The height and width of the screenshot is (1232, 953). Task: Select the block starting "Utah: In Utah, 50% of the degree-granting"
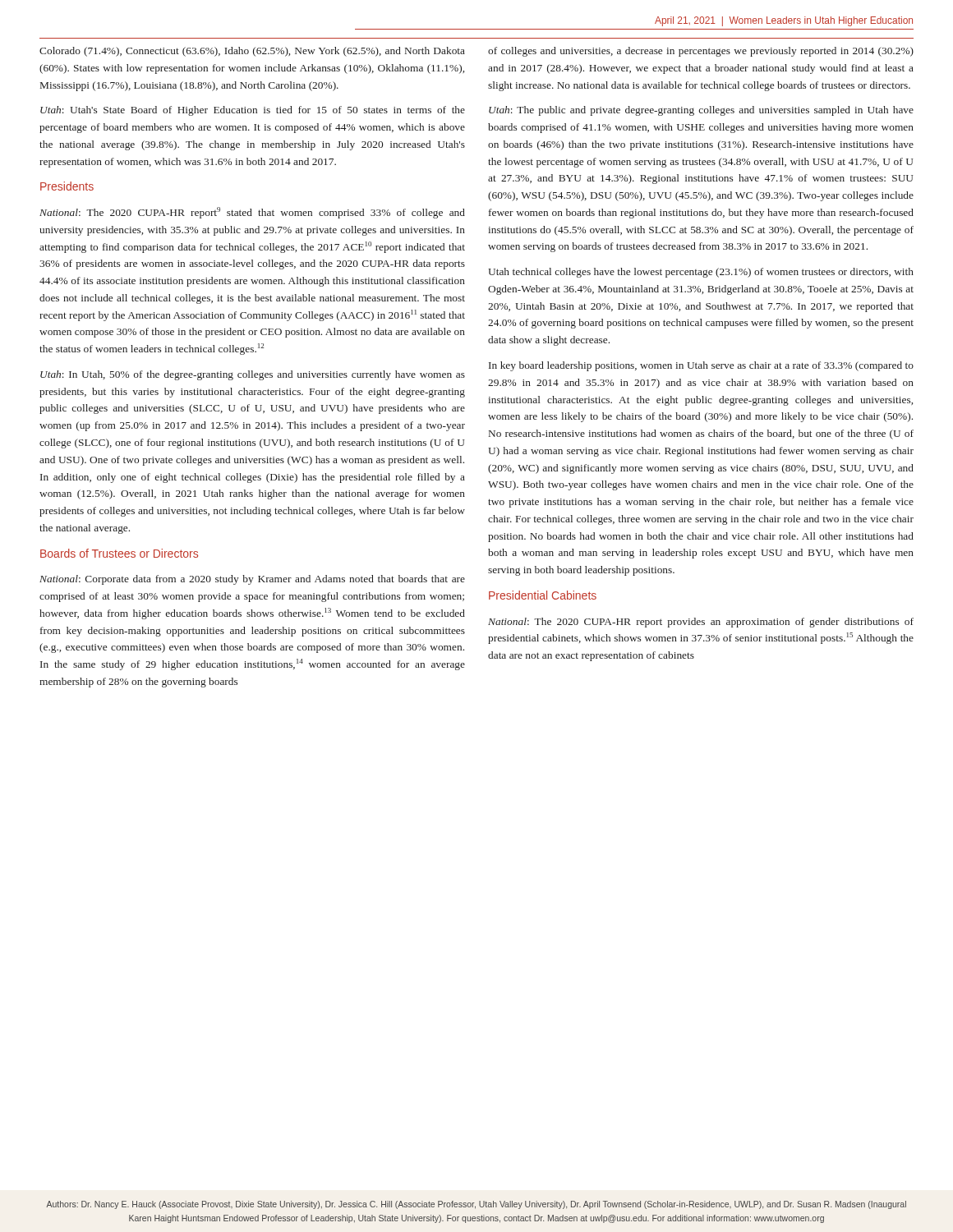tap(252, 452)
